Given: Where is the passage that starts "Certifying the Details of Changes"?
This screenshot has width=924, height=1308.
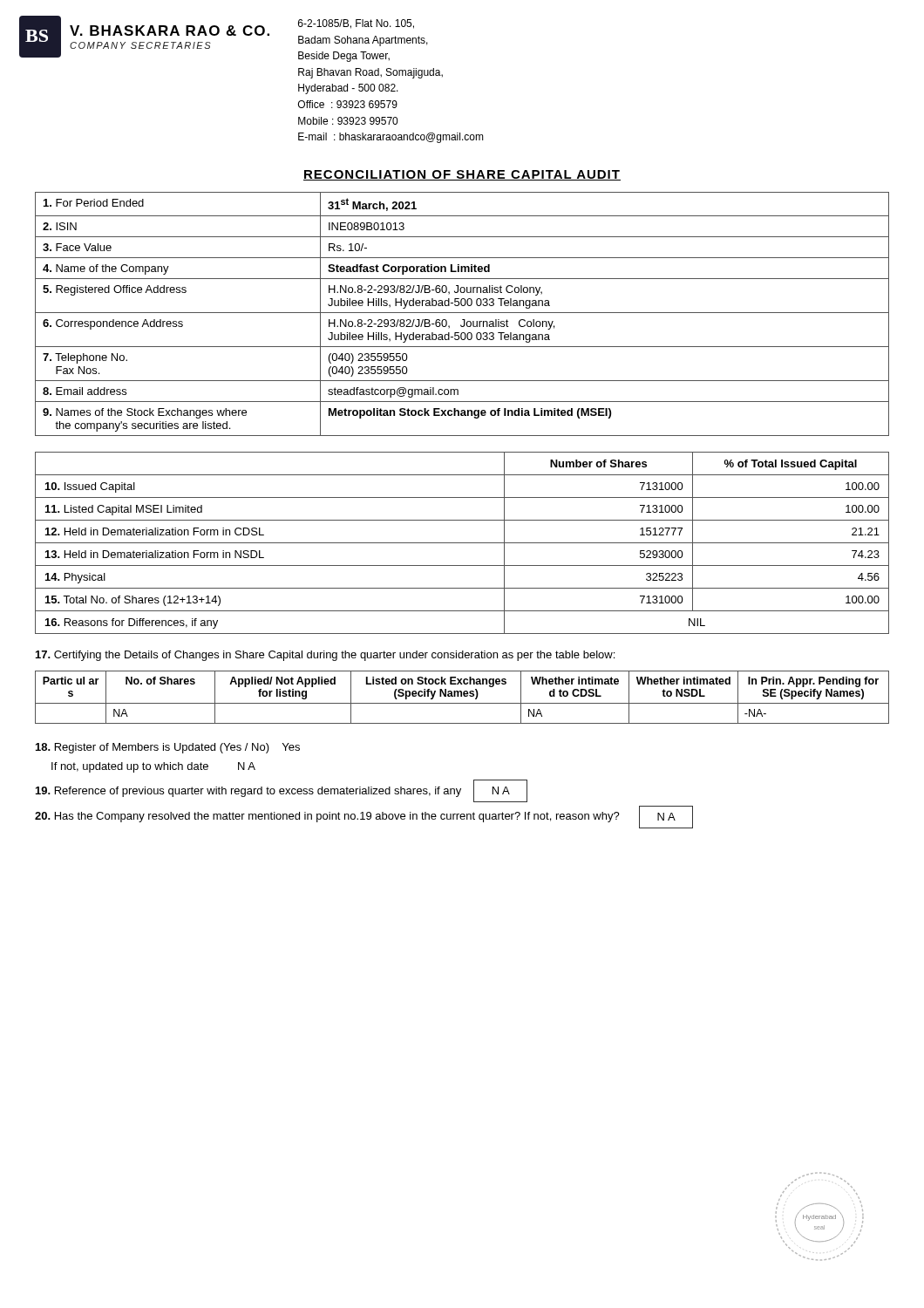Looking at the screenshot, I should [325, 655].
